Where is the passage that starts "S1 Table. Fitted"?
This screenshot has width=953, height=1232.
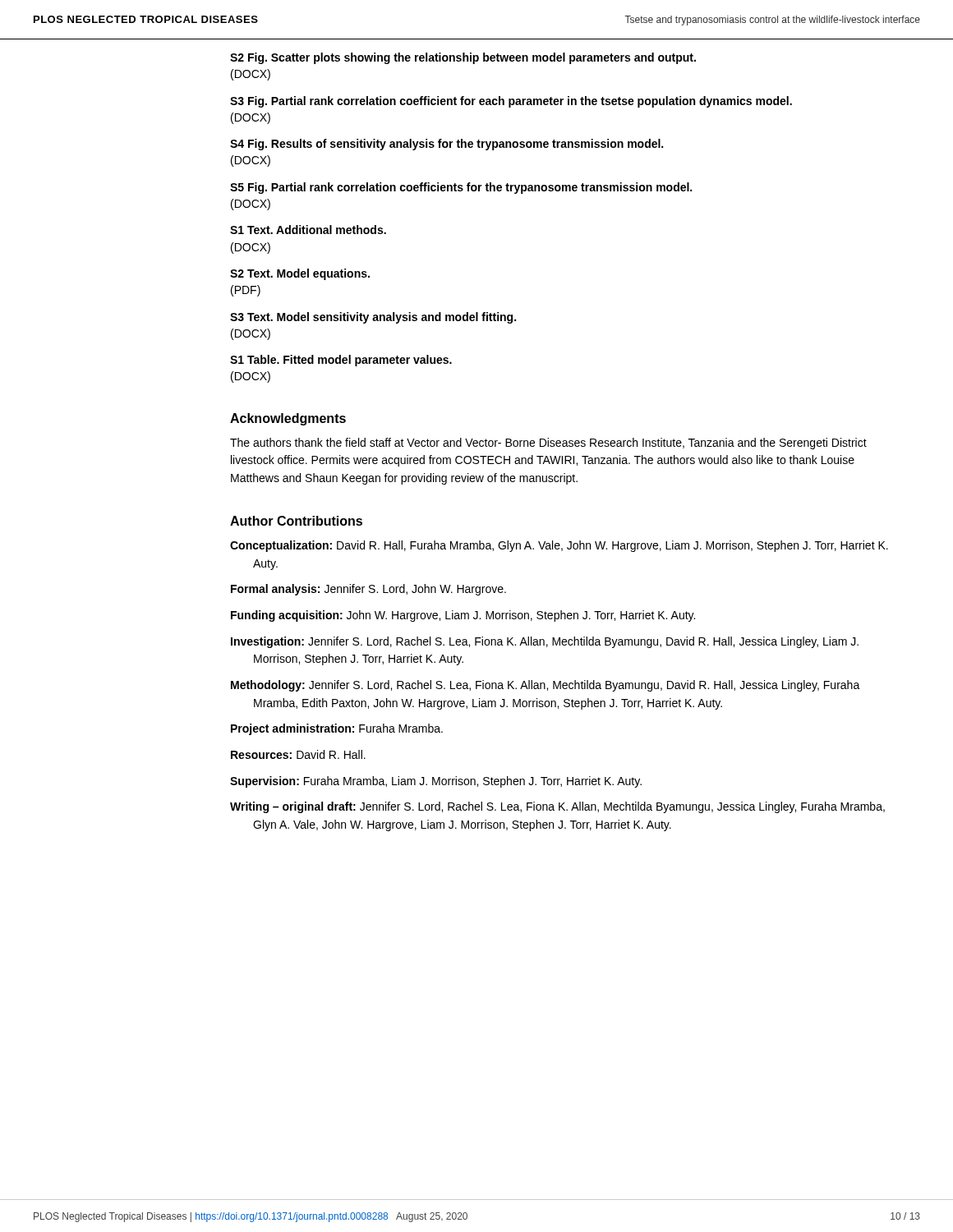[341, 361]
